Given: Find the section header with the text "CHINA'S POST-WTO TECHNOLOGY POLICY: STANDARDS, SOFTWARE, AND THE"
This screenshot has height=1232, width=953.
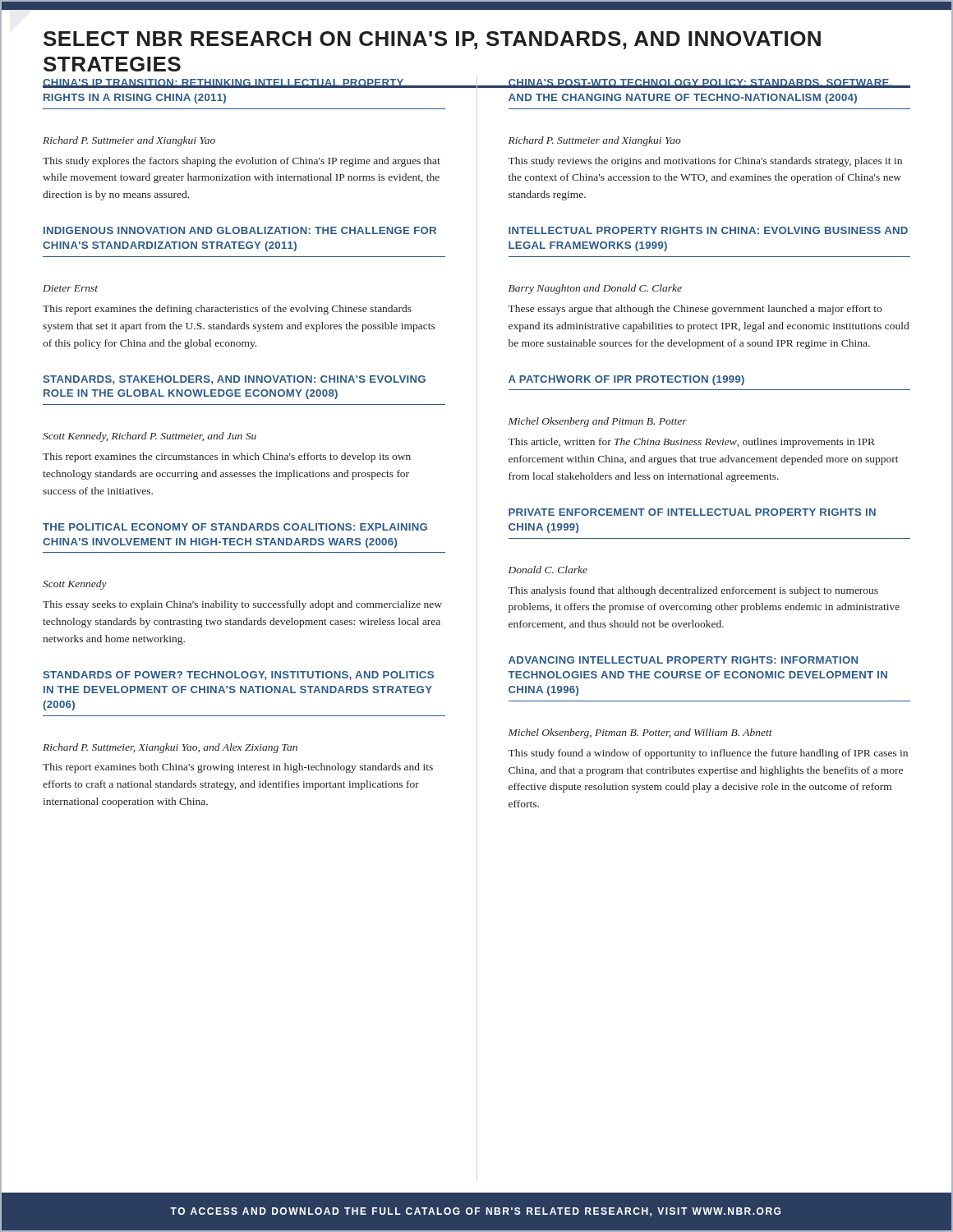Looking at the screenshot, I should [709, 92].
